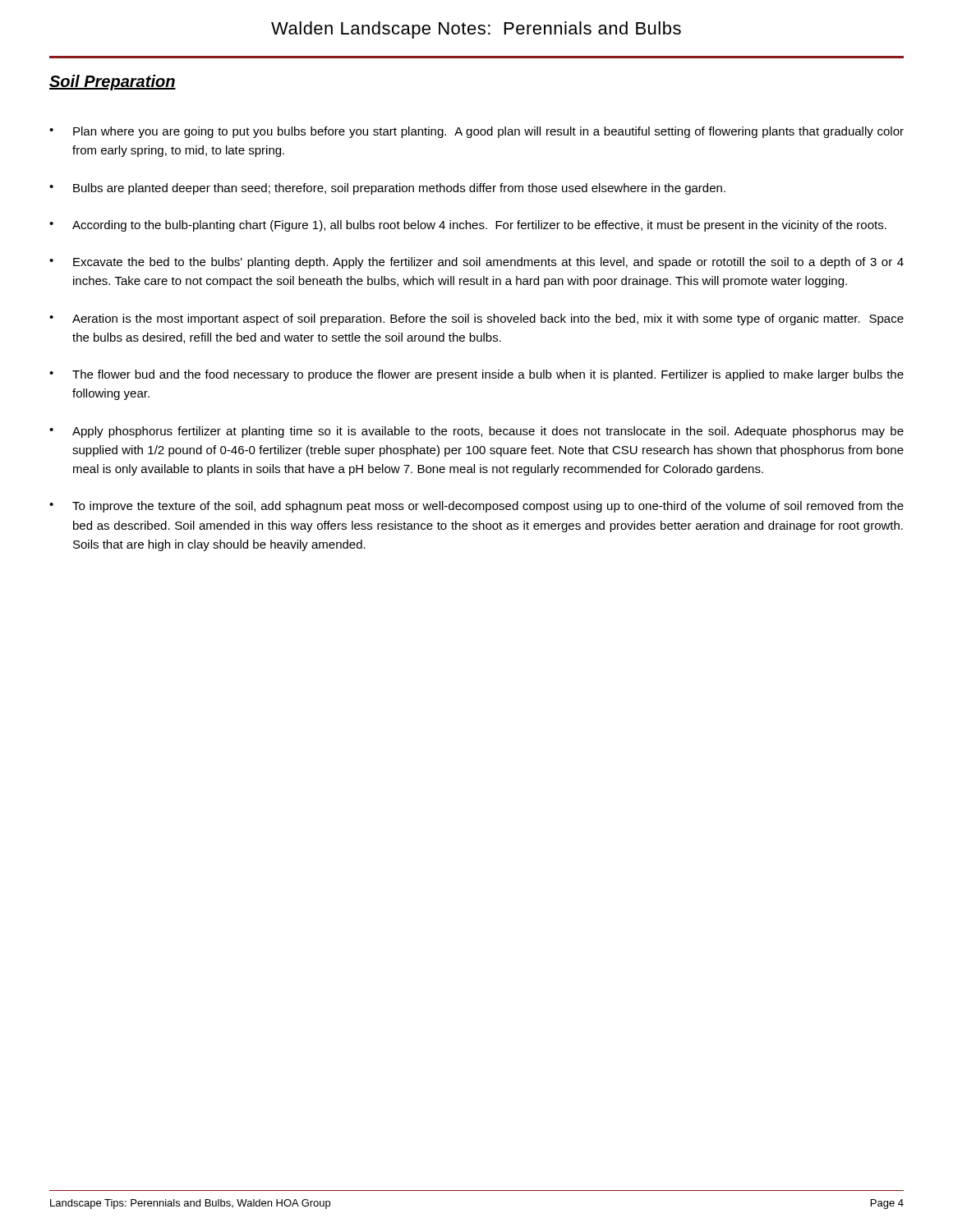Find the list item that reads "• According to the bulb-planting chart (Figure"
The width and height of the screenshot is (953, 1232).
click(476, 225)
